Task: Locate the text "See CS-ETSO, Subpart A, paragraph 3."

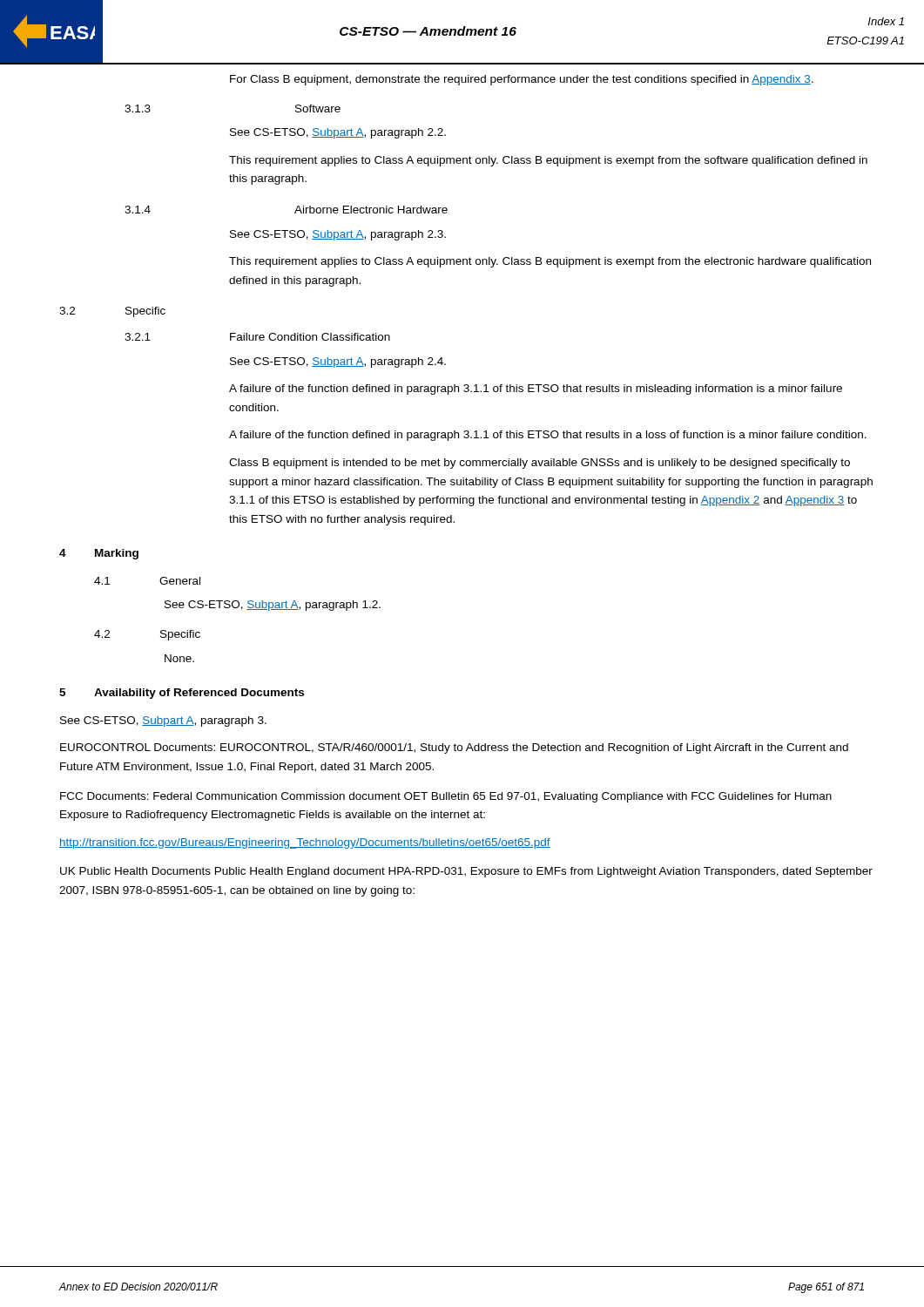Action: tap(163, 720)
